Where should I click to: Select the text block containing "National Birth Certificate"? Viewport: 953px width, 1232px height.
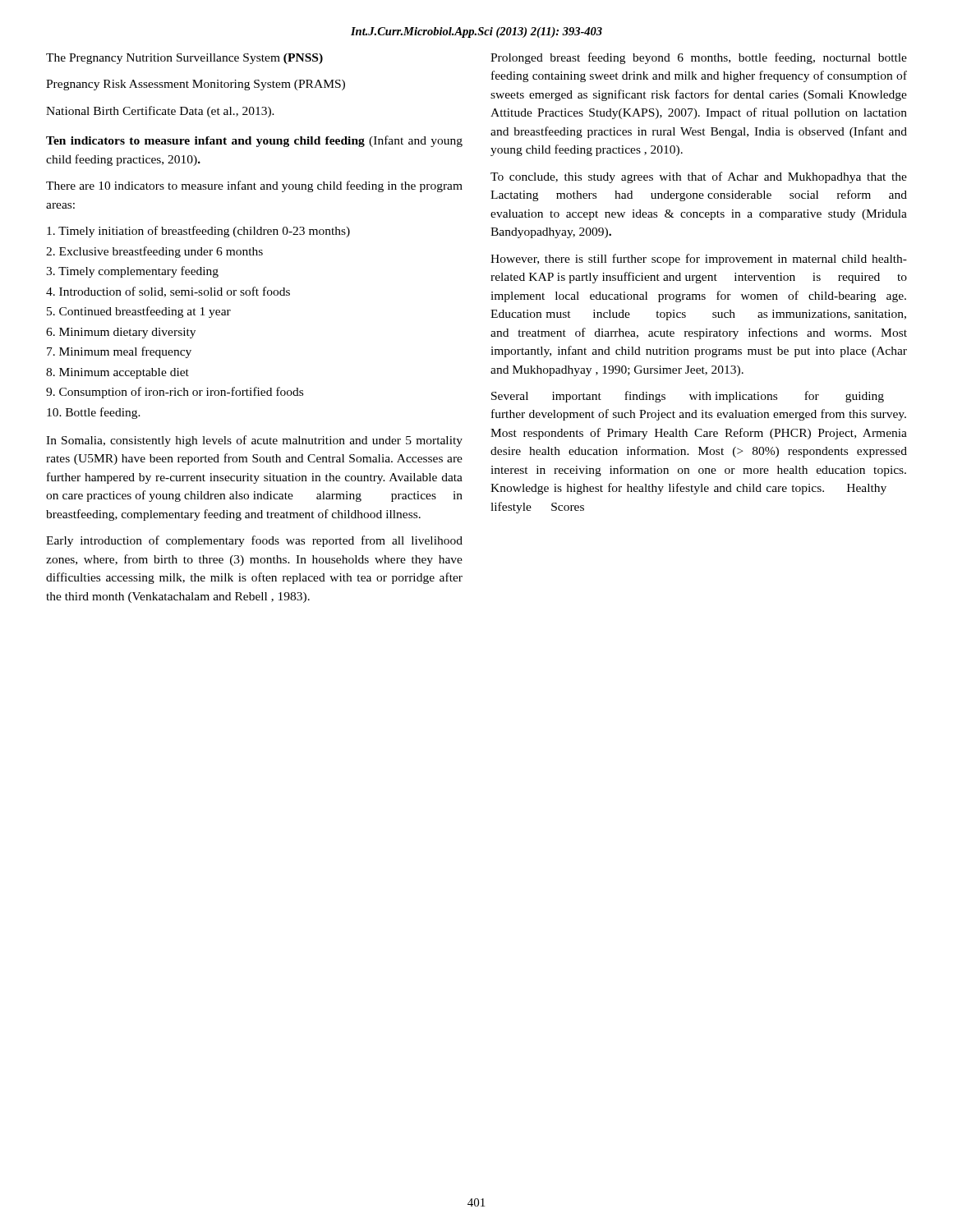point(160,110)
